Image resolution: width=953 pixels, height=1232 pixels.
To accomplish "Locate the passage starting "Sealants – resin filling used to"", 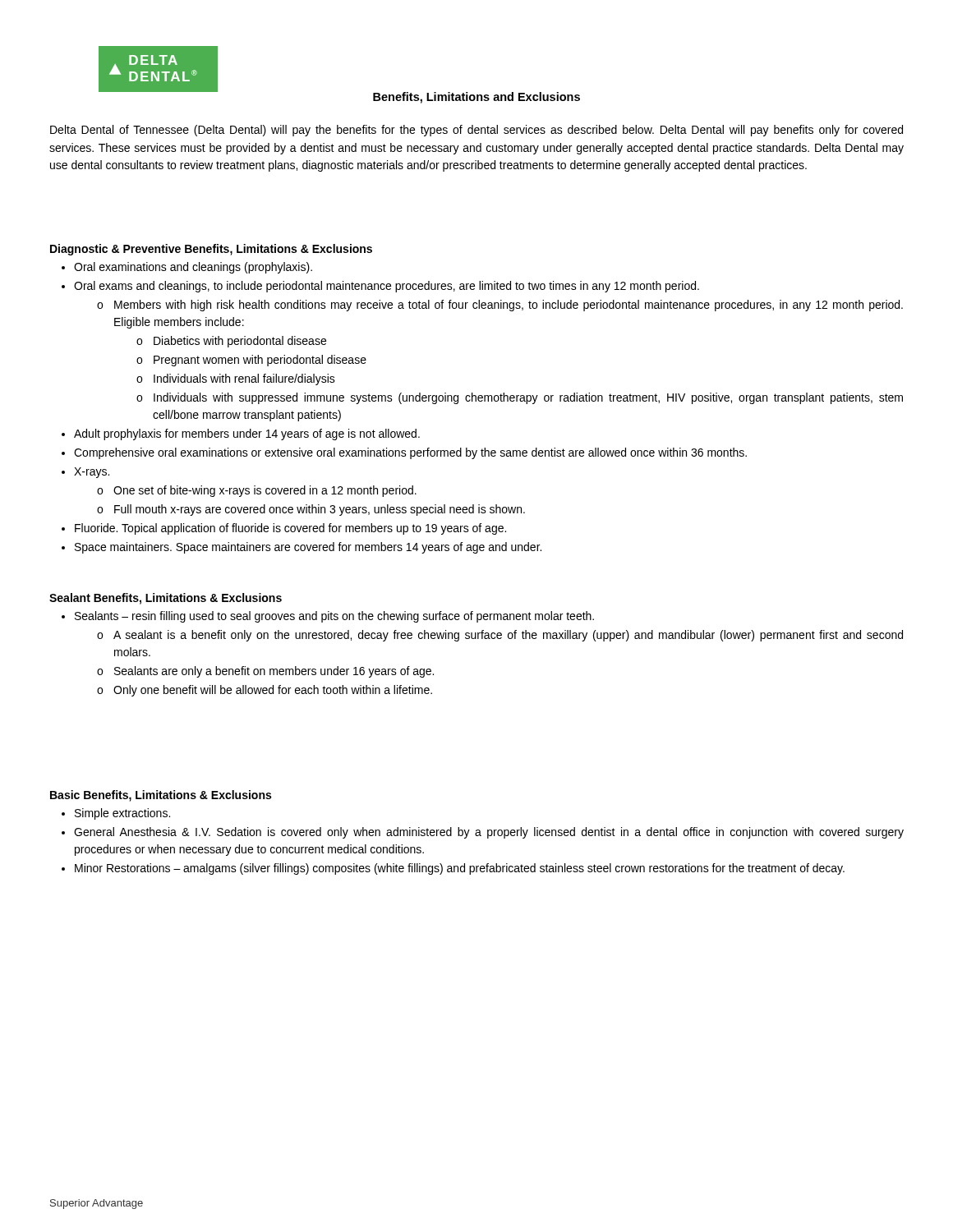I will [x=334, y=617].
